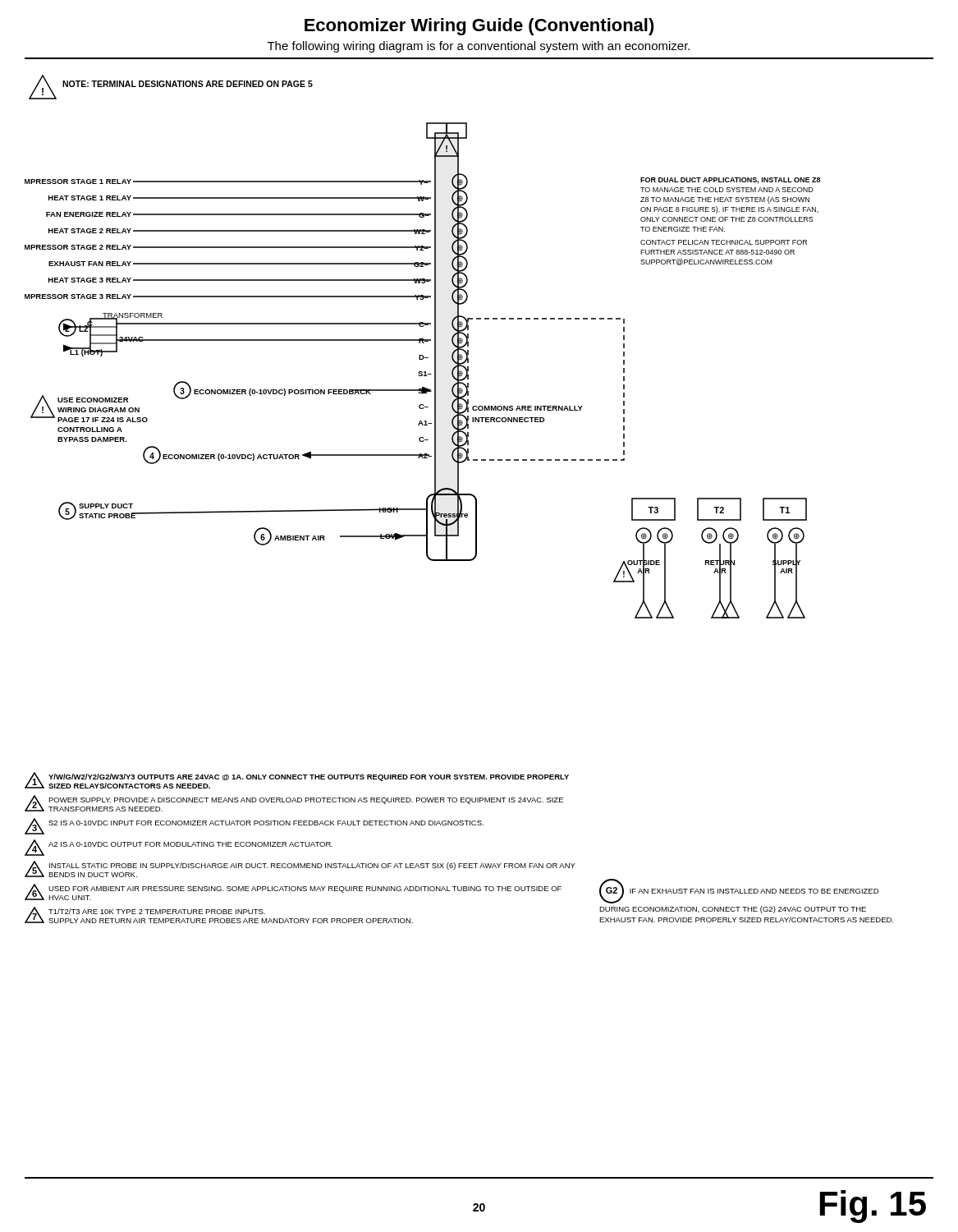
Task: Find the title
Action: coord(479,25)
